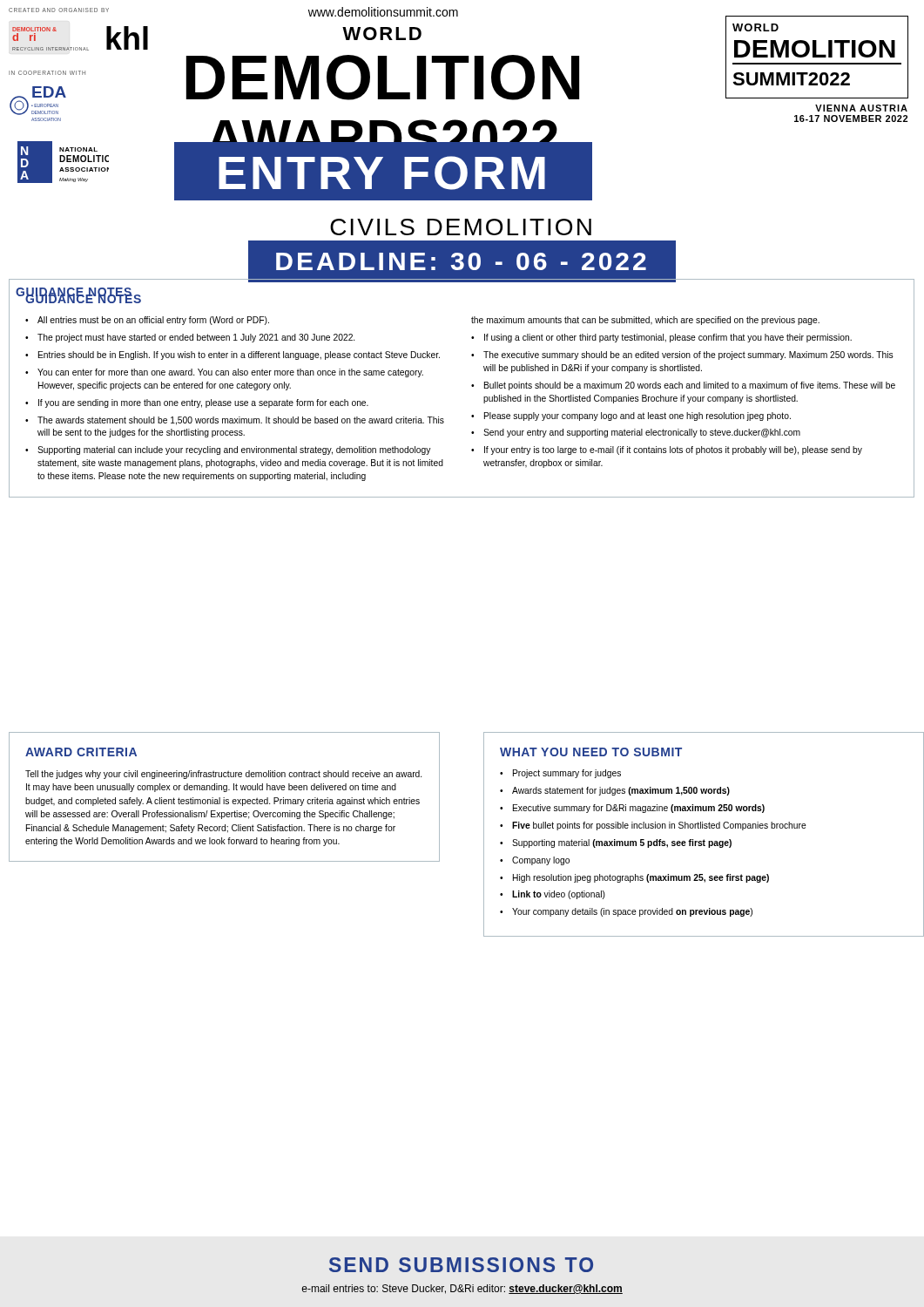Find the section header with the text "AWARD CRITERIA"
The height and width of the screenshot is (1307, 924).
[81, 752]
